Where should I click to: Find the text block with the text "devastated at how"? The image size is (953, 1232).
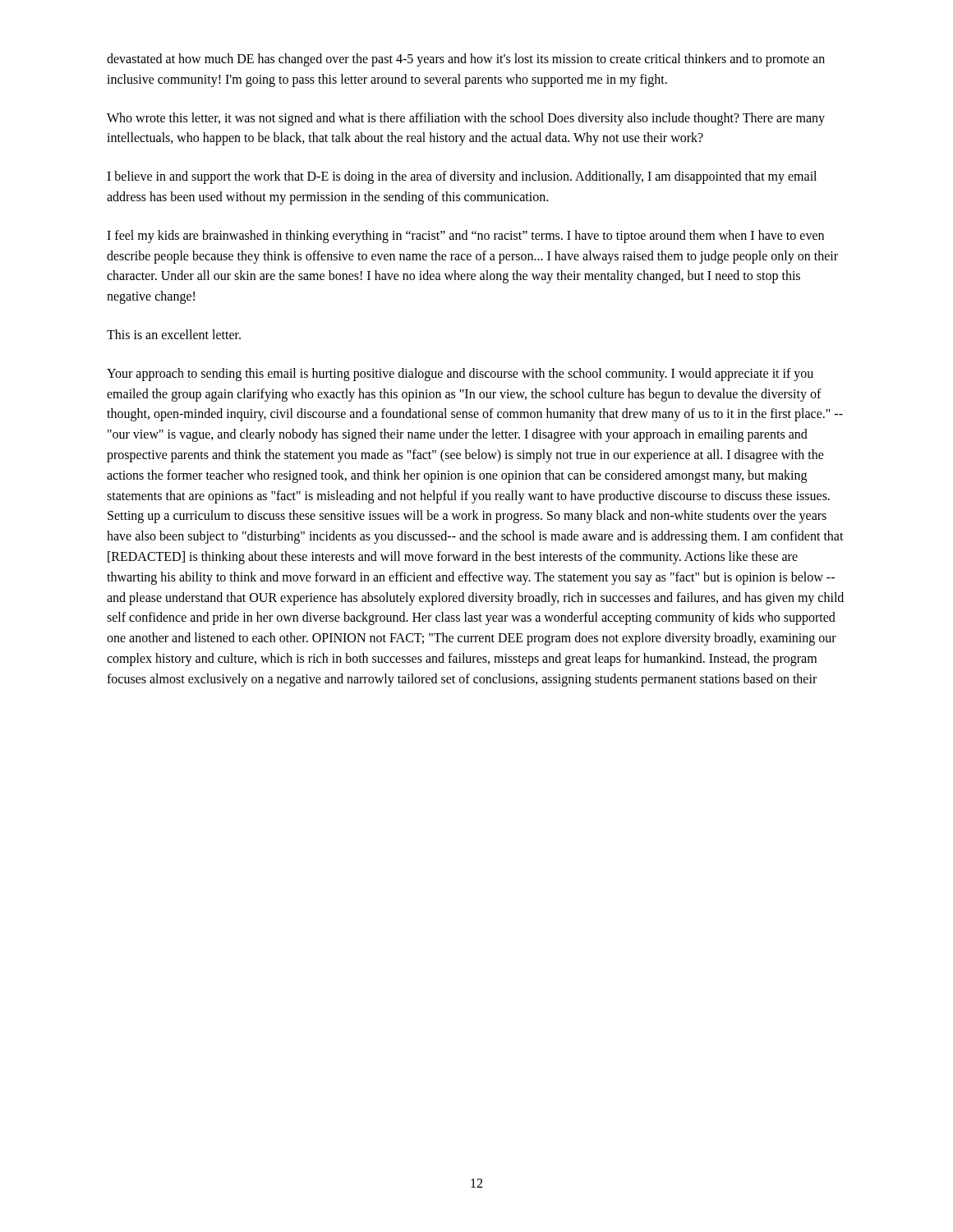pyautogui.click(x=466, y=69)
